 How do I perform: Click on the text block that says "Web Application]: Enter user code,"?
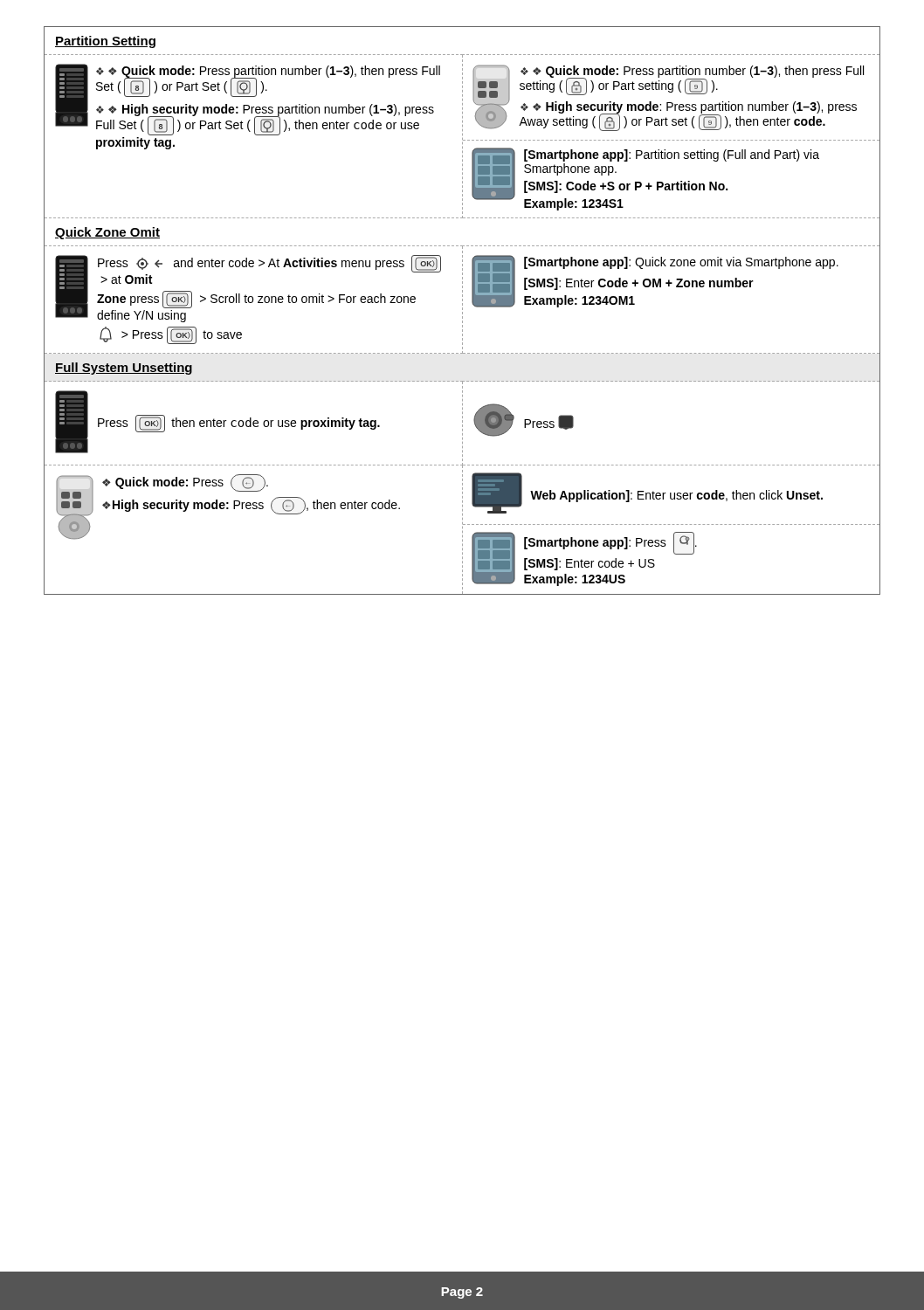(x=647, y=495)
